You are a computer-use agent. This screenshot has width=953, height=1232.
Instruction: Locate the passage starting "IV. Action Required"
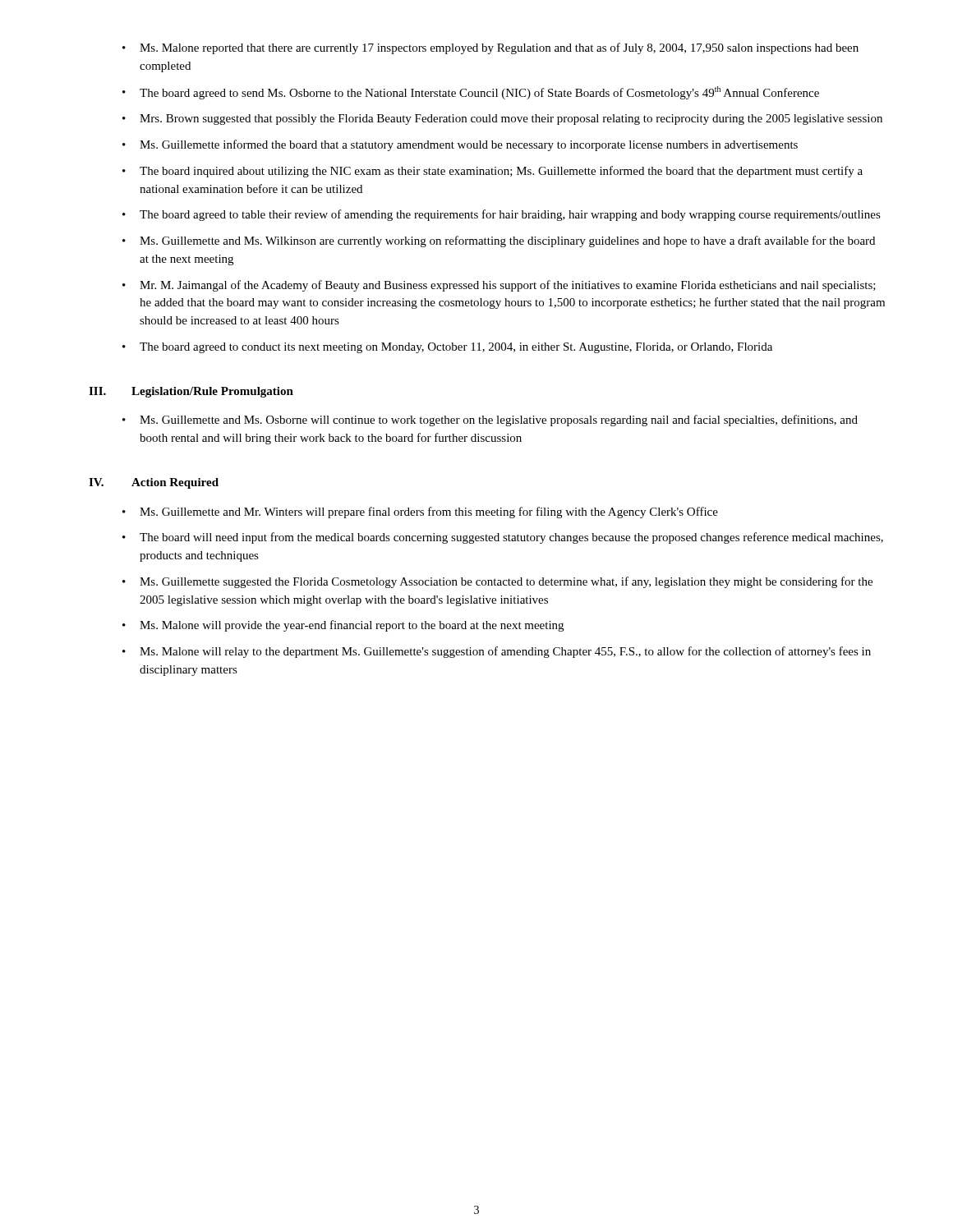pos(154,483)
